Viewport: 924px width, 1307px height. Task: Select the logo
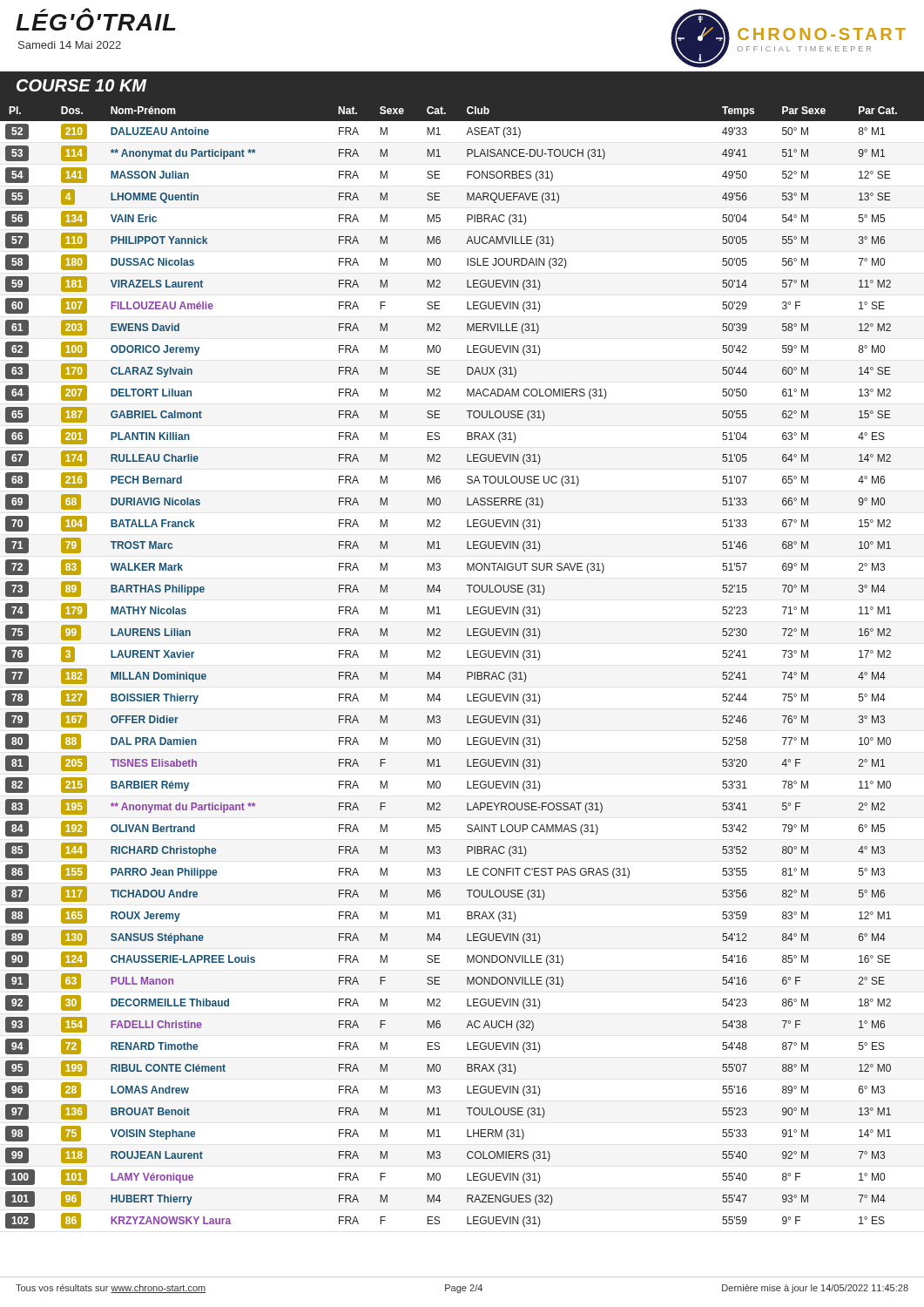tap(790, 38)
